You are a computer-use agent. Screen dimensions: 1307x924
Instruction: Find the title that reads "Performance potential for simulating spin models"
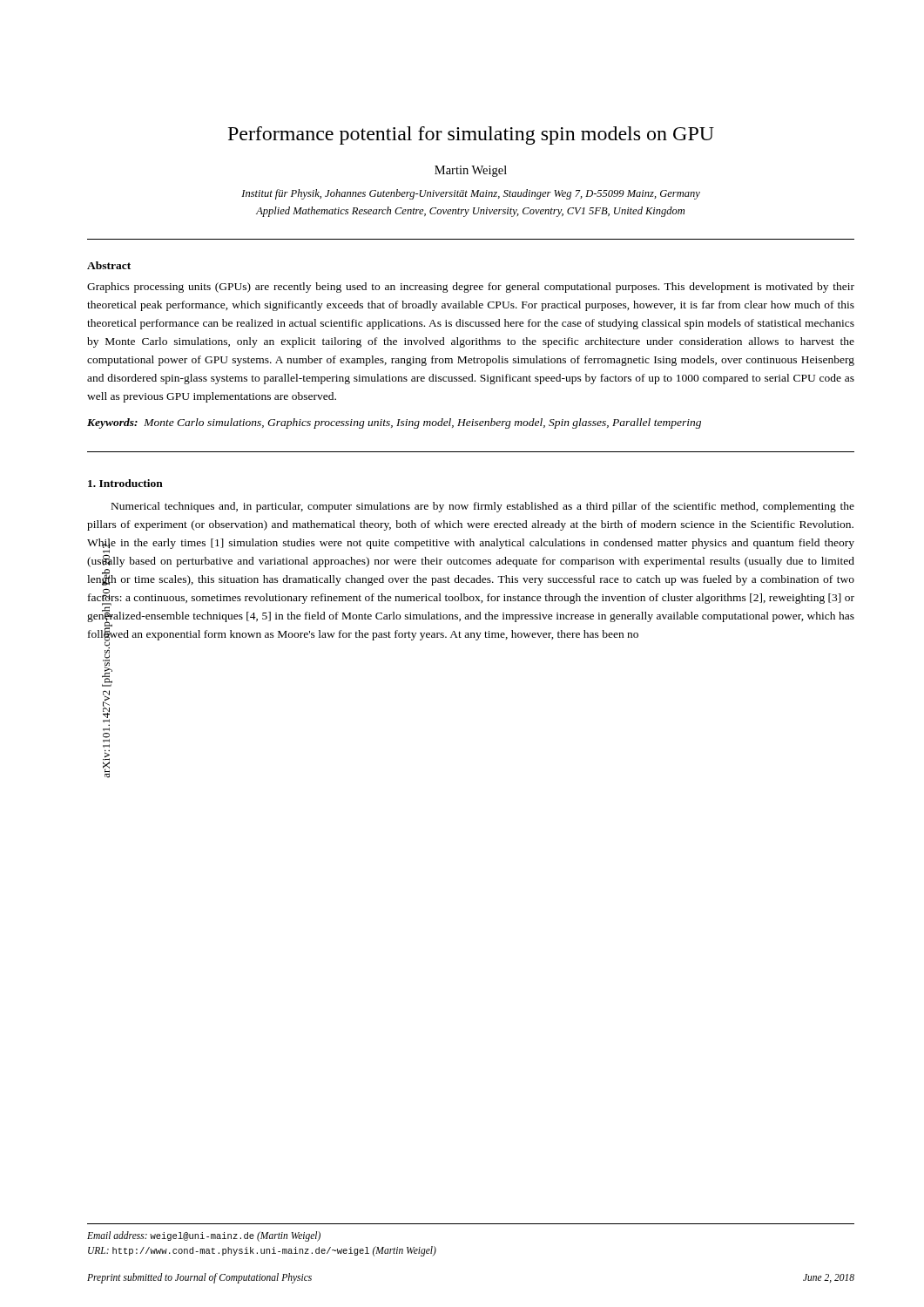pyautogui.click(x=471, y=133)
